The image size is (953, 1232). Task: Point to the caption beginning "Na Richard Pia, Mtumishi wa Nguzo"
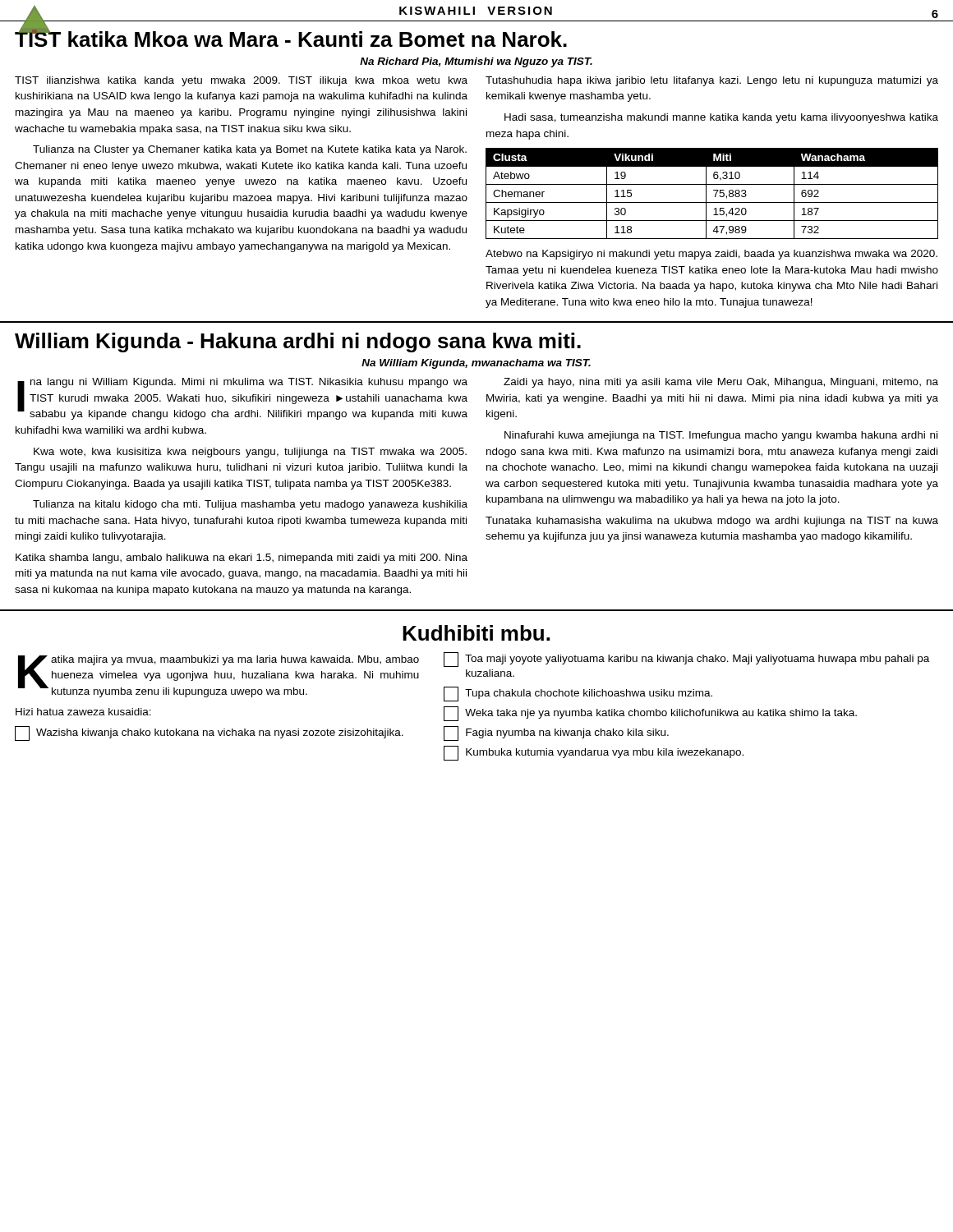476,61
